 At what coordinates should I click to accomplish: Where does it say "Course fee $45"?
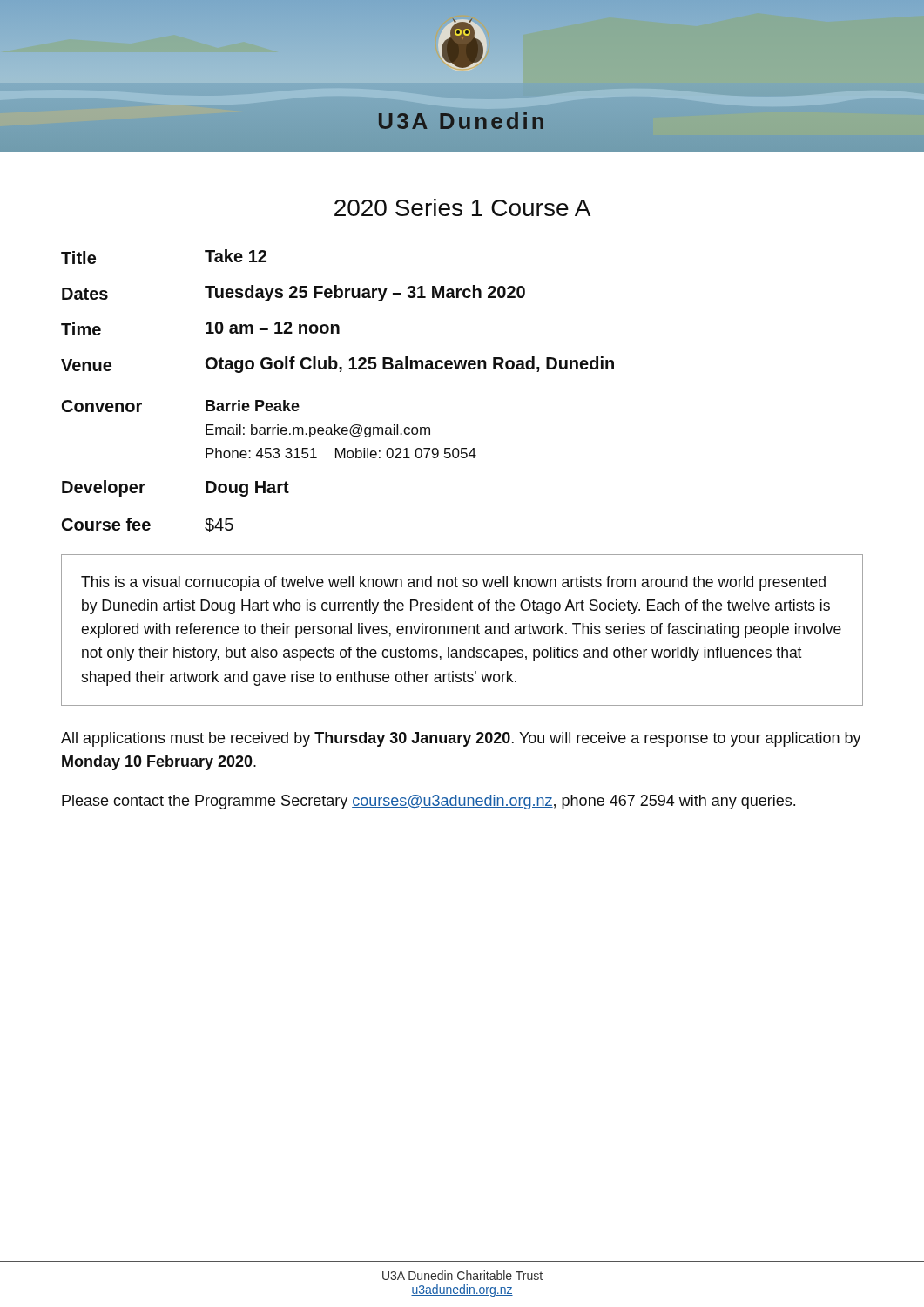(x=147, y=525)
